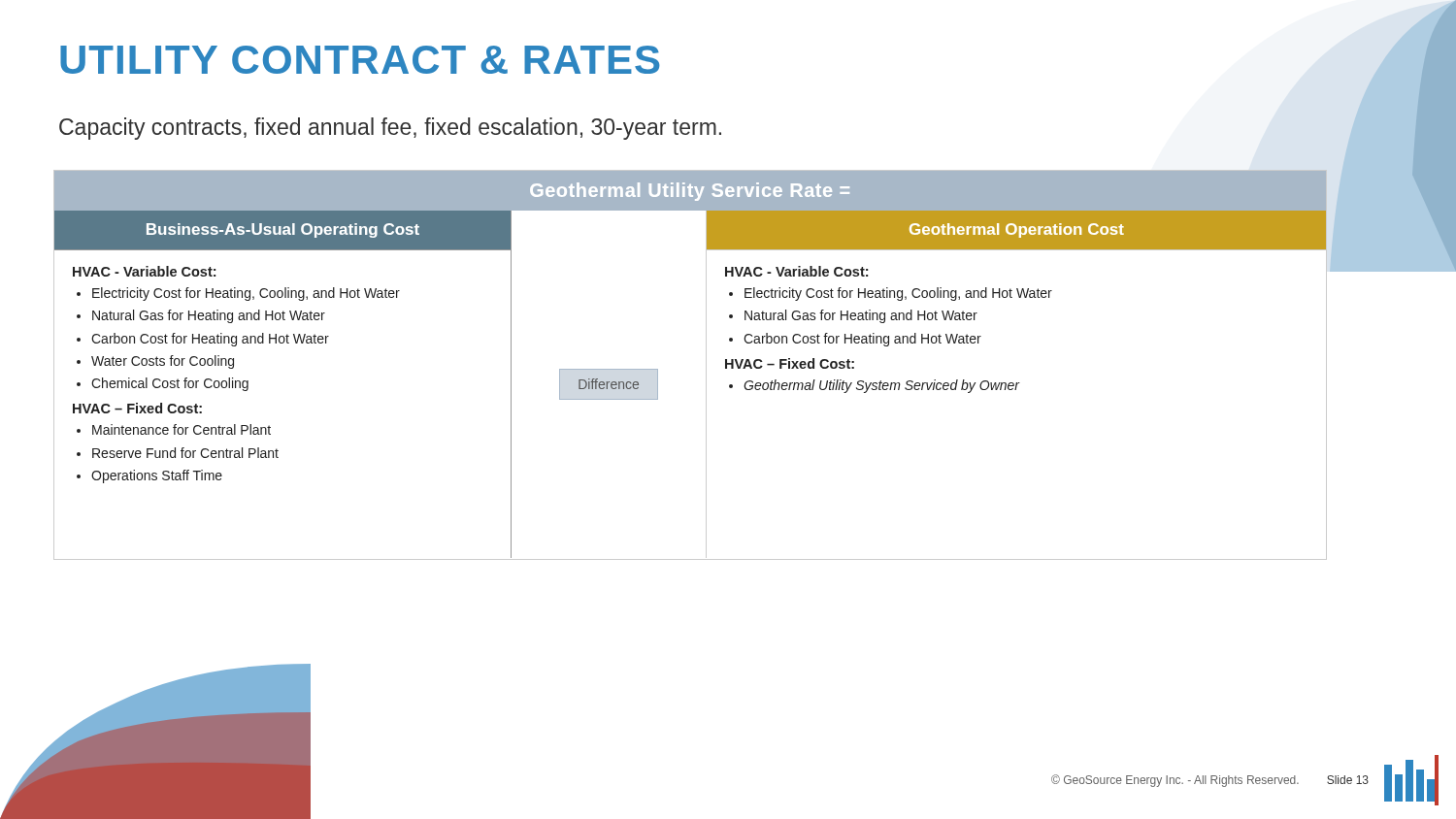The width and height of the screenshot is (1456, 819).
Task: Select the list item containing "HVAC – Fixed Cost: Geothermal Utility System"
Action: coord(1016,376)
